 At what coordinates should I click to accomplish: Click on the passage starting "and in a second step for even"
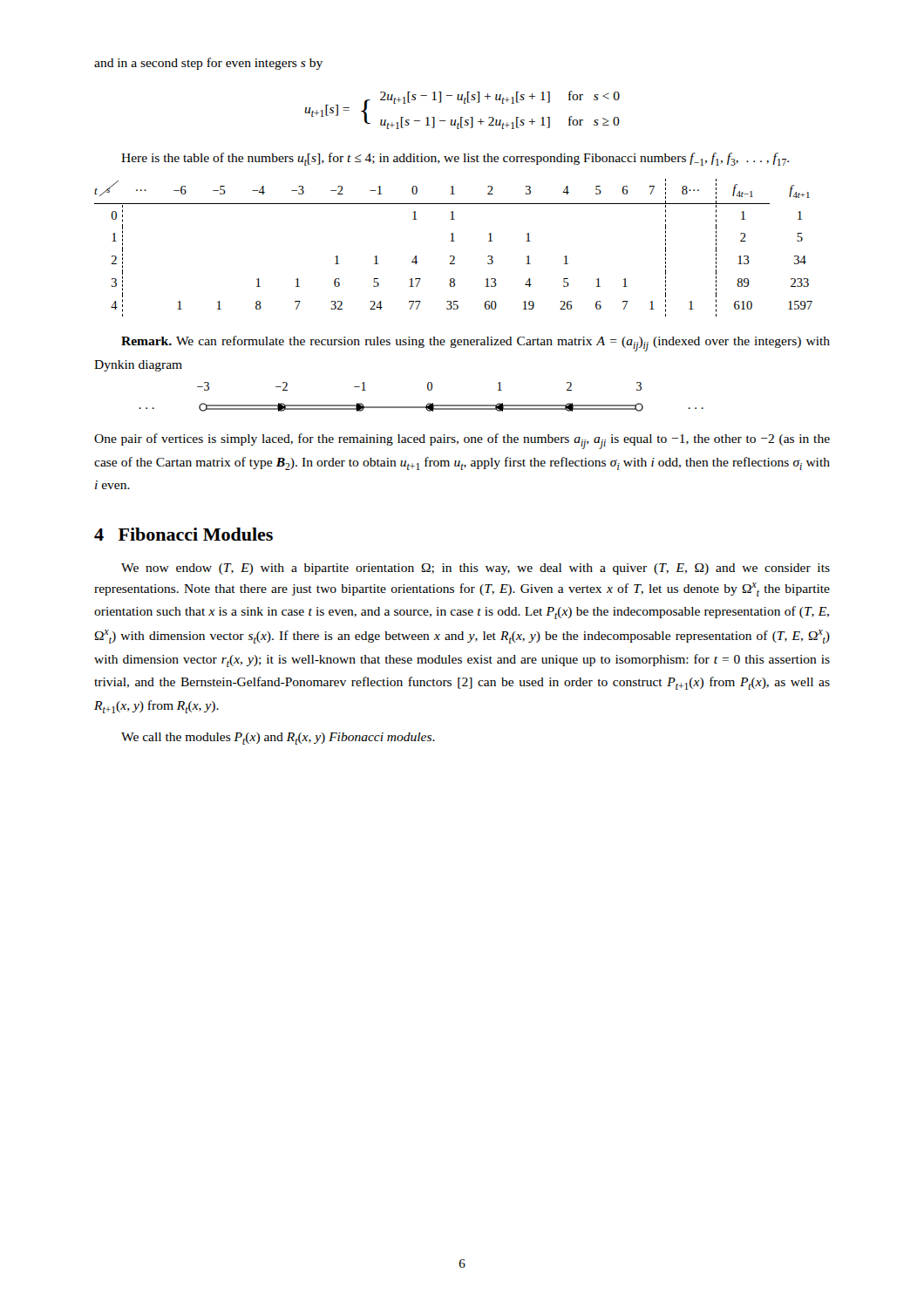208,62
